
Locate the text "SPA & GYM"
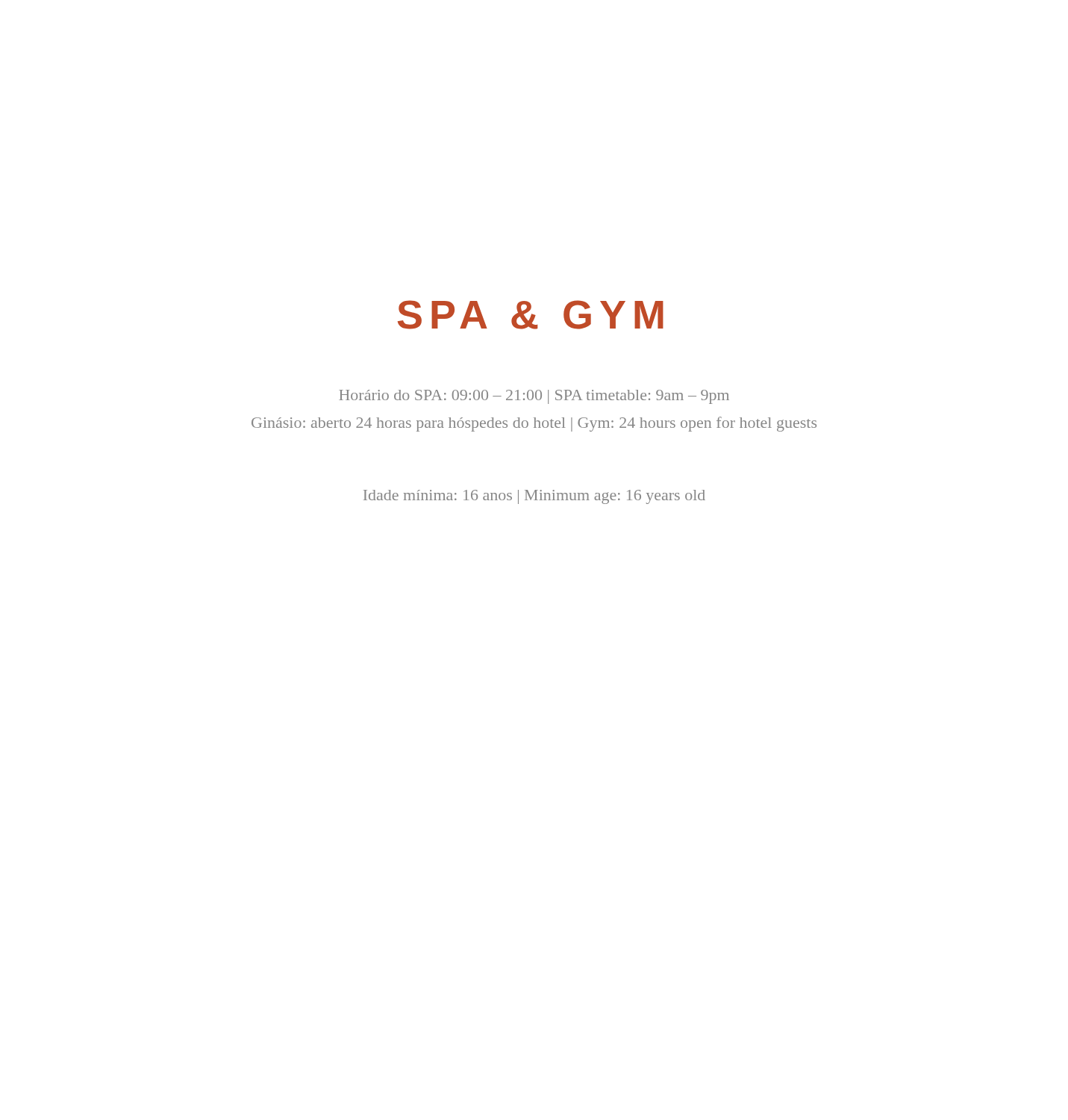click(534, 314)
